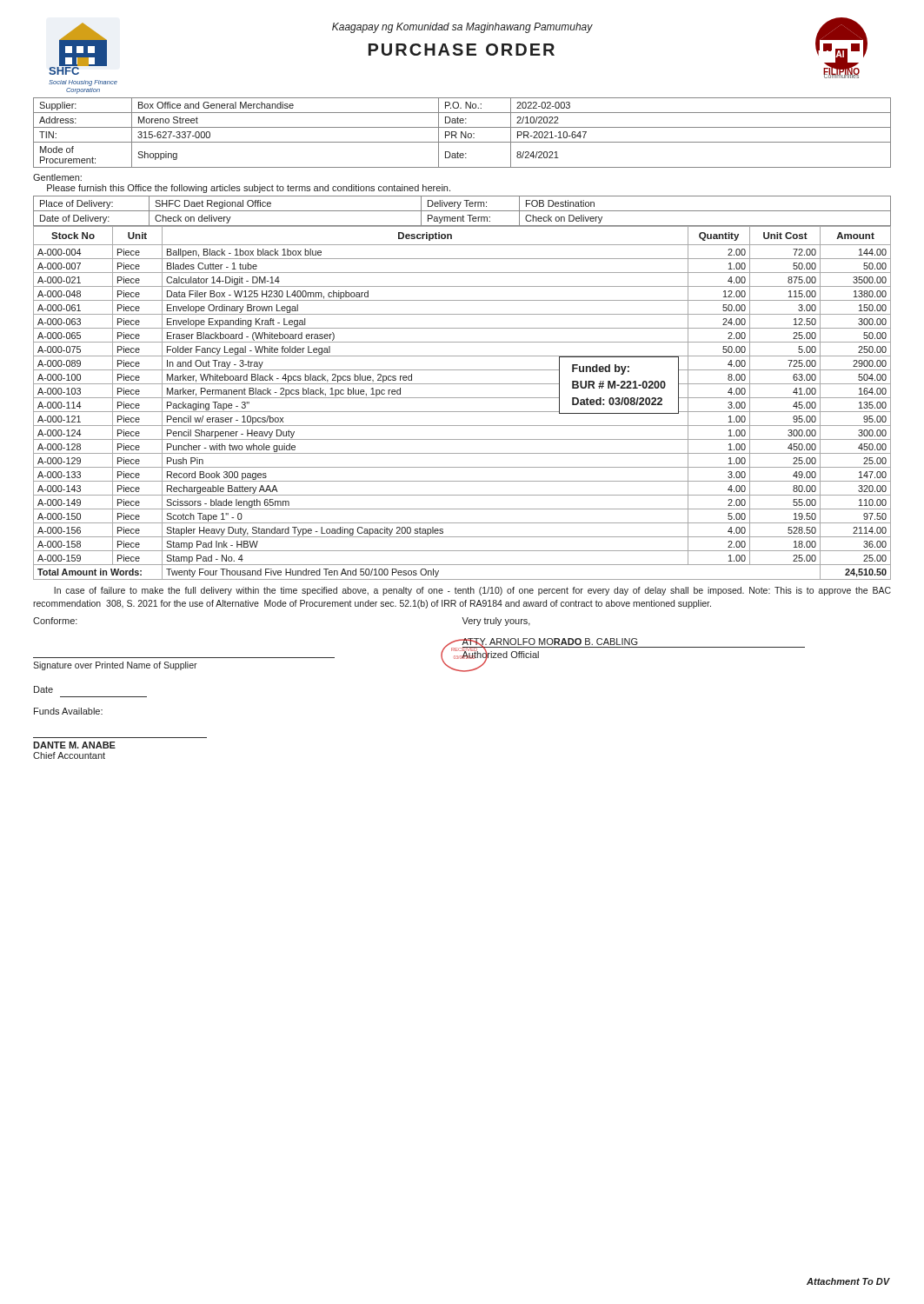The height and width of the screenshot is (1304, 924).
Task: Select the text block starting "Gentlemen: Please furnish this"
Action: click(242, 183)
